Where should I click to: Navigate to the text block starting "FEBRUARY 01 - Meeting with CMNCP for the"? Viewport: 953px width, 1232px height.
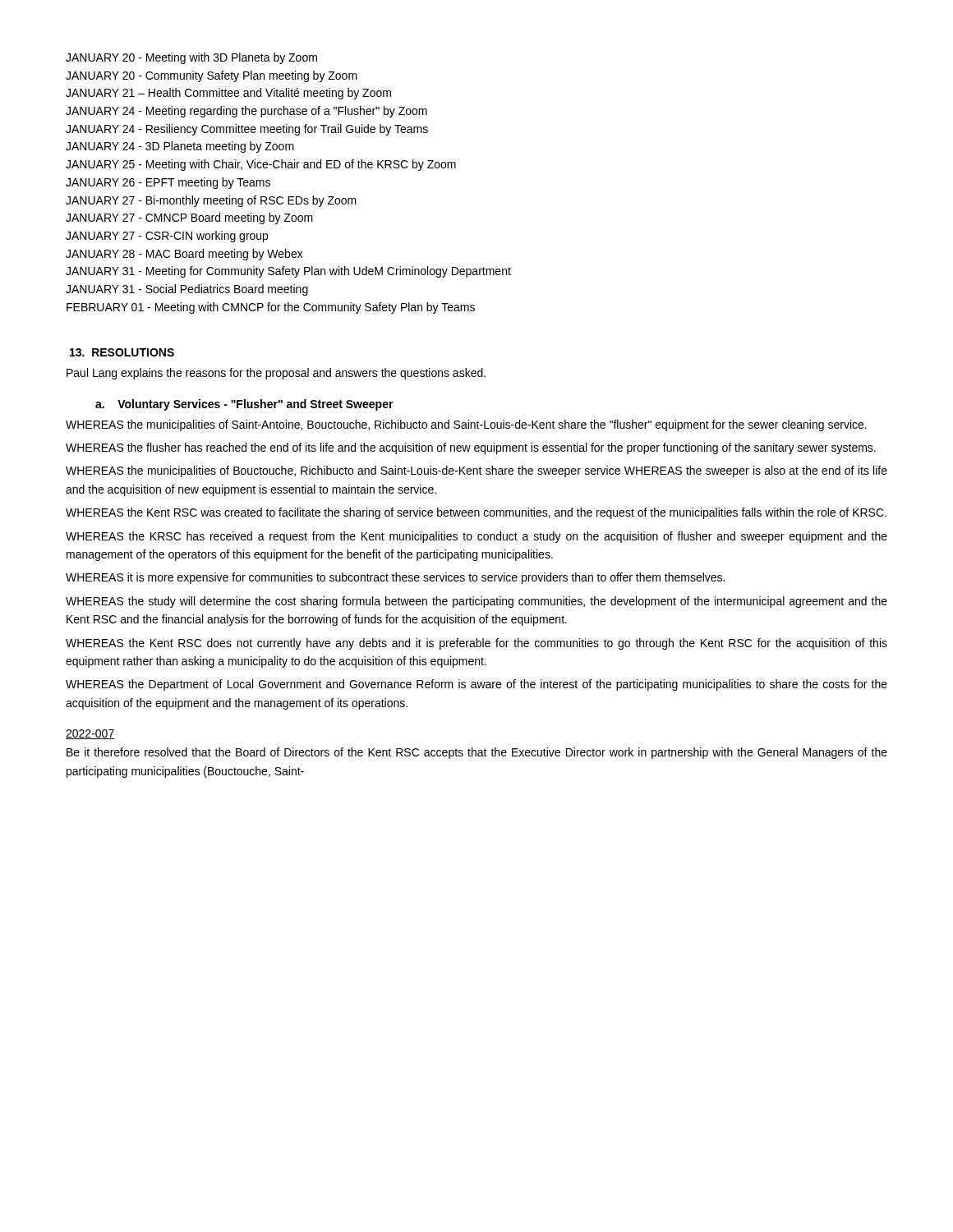point(271,307)
